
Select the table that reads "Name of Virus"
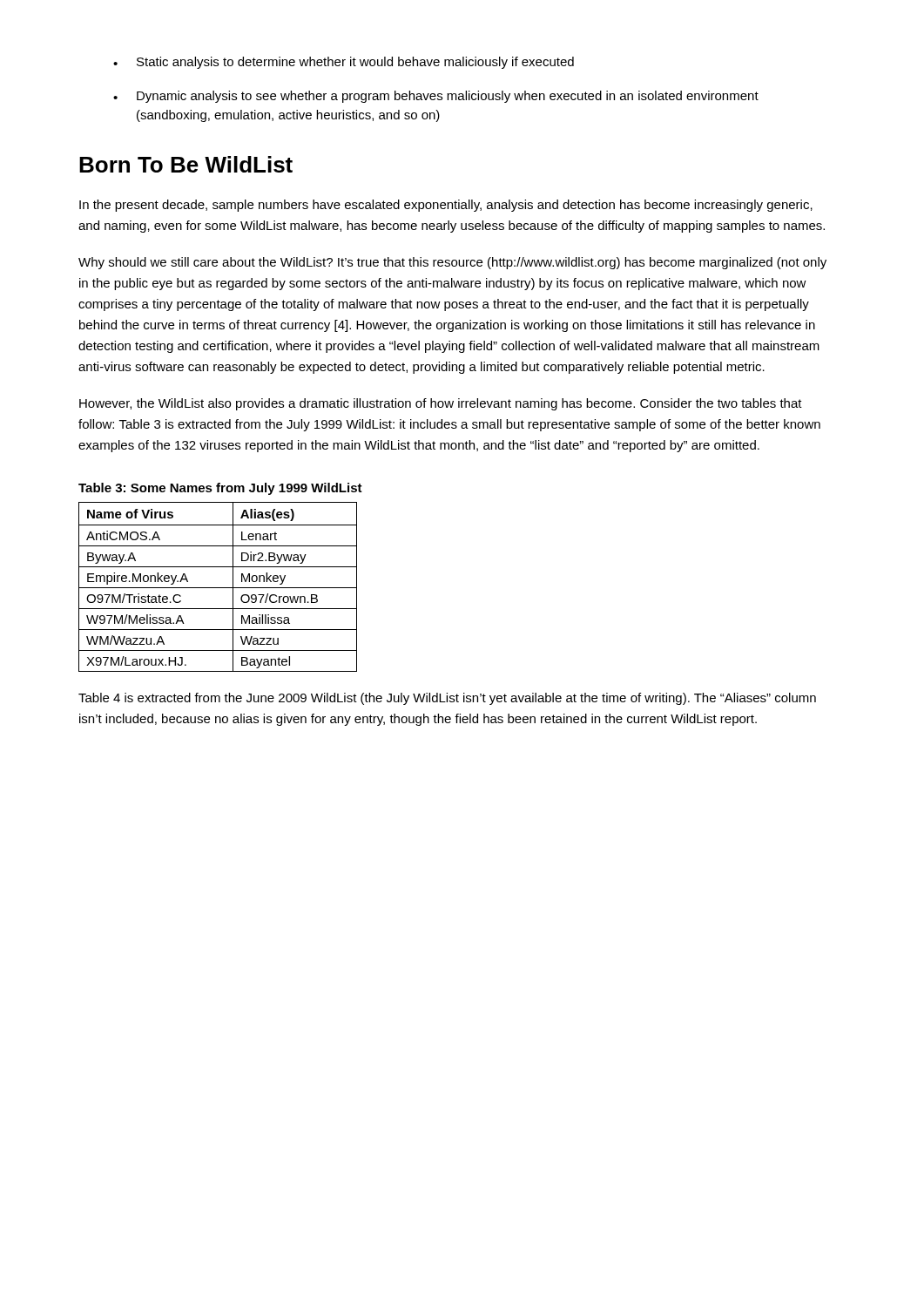pyautogui.click(x=453, y=587)
